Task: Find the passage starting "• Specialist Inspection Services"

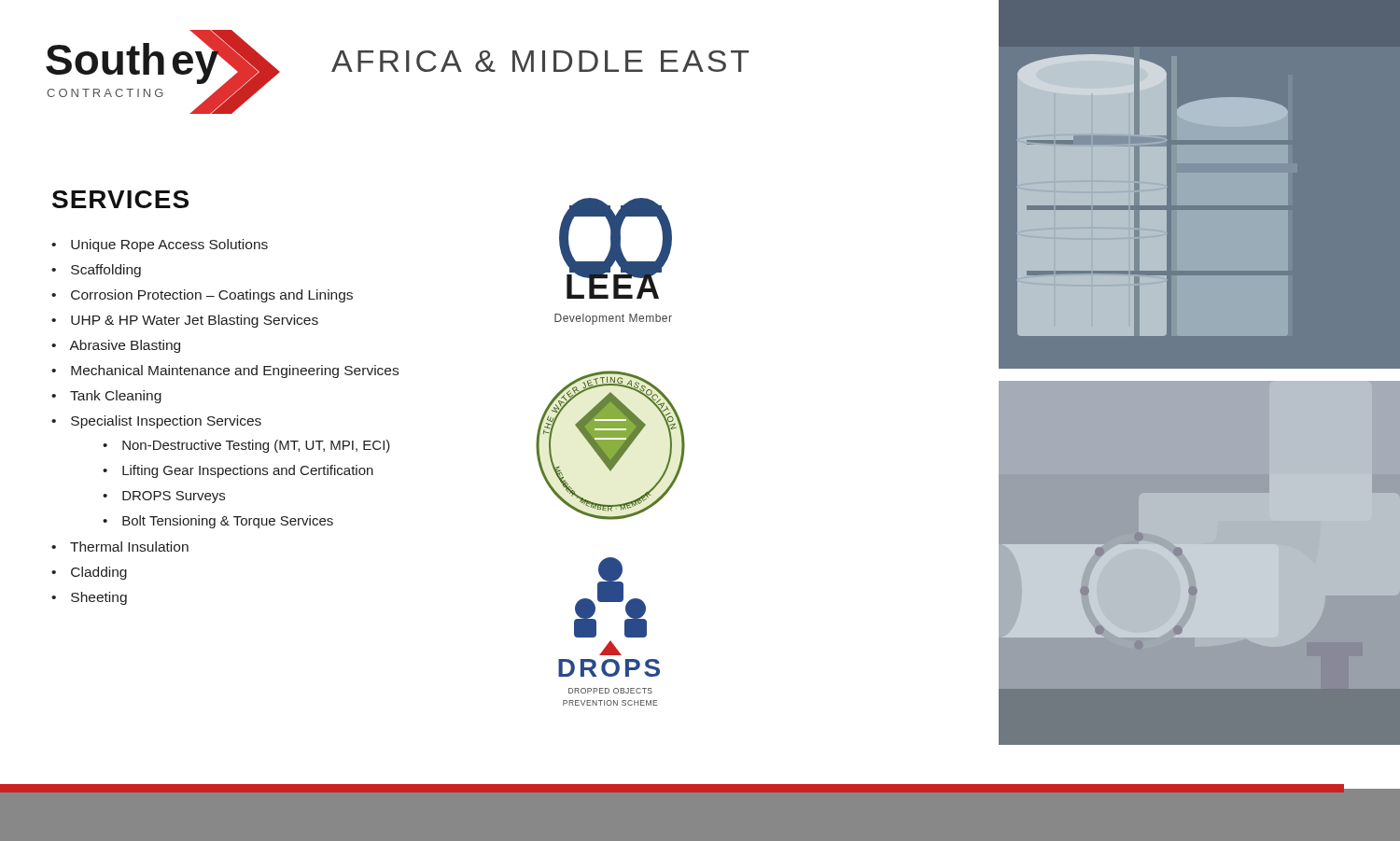Action: 157,421
